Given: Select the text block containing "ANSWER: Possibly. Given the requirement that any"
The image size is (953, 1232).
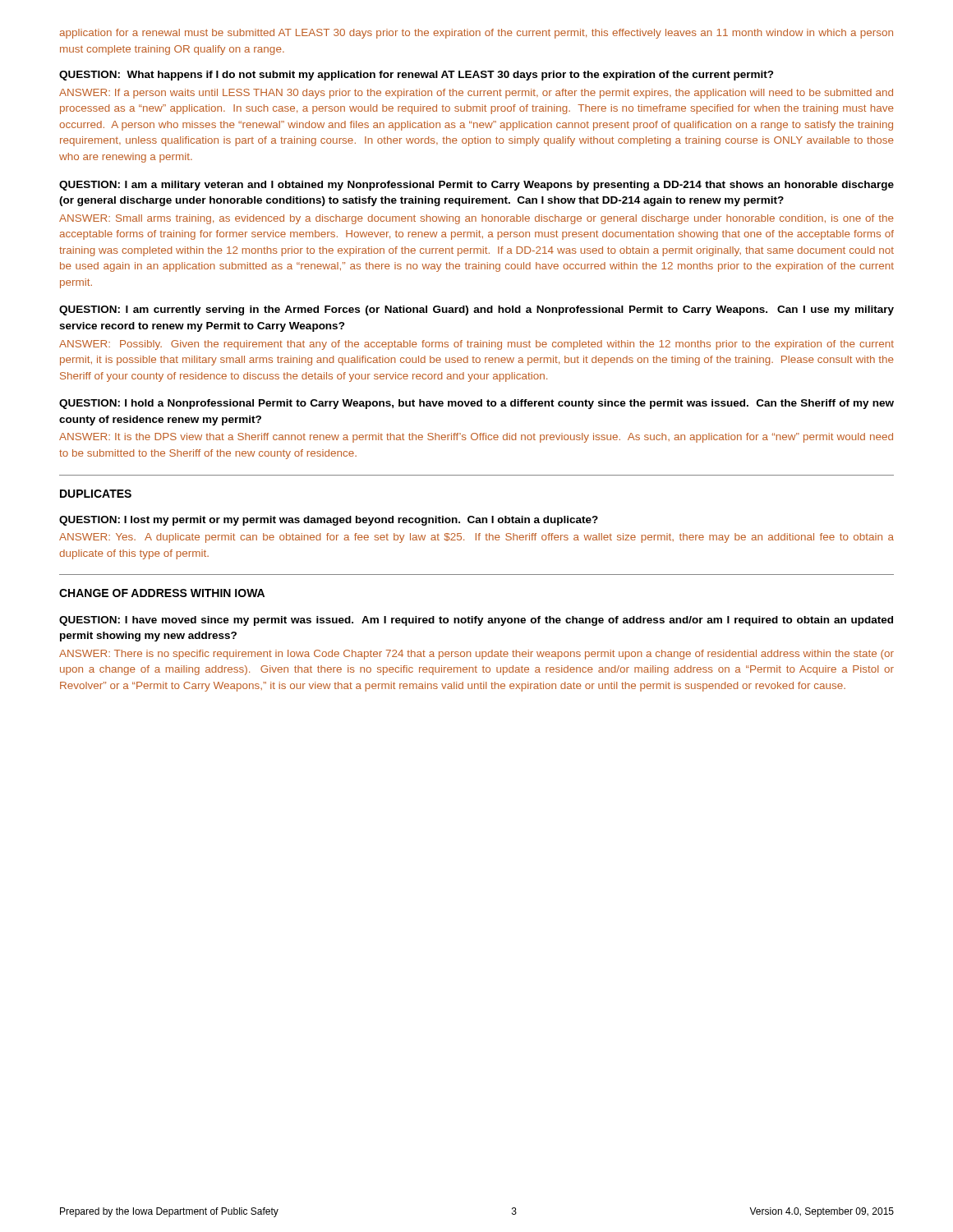Looking at the screenshot, I should click(x=476, y=360).
